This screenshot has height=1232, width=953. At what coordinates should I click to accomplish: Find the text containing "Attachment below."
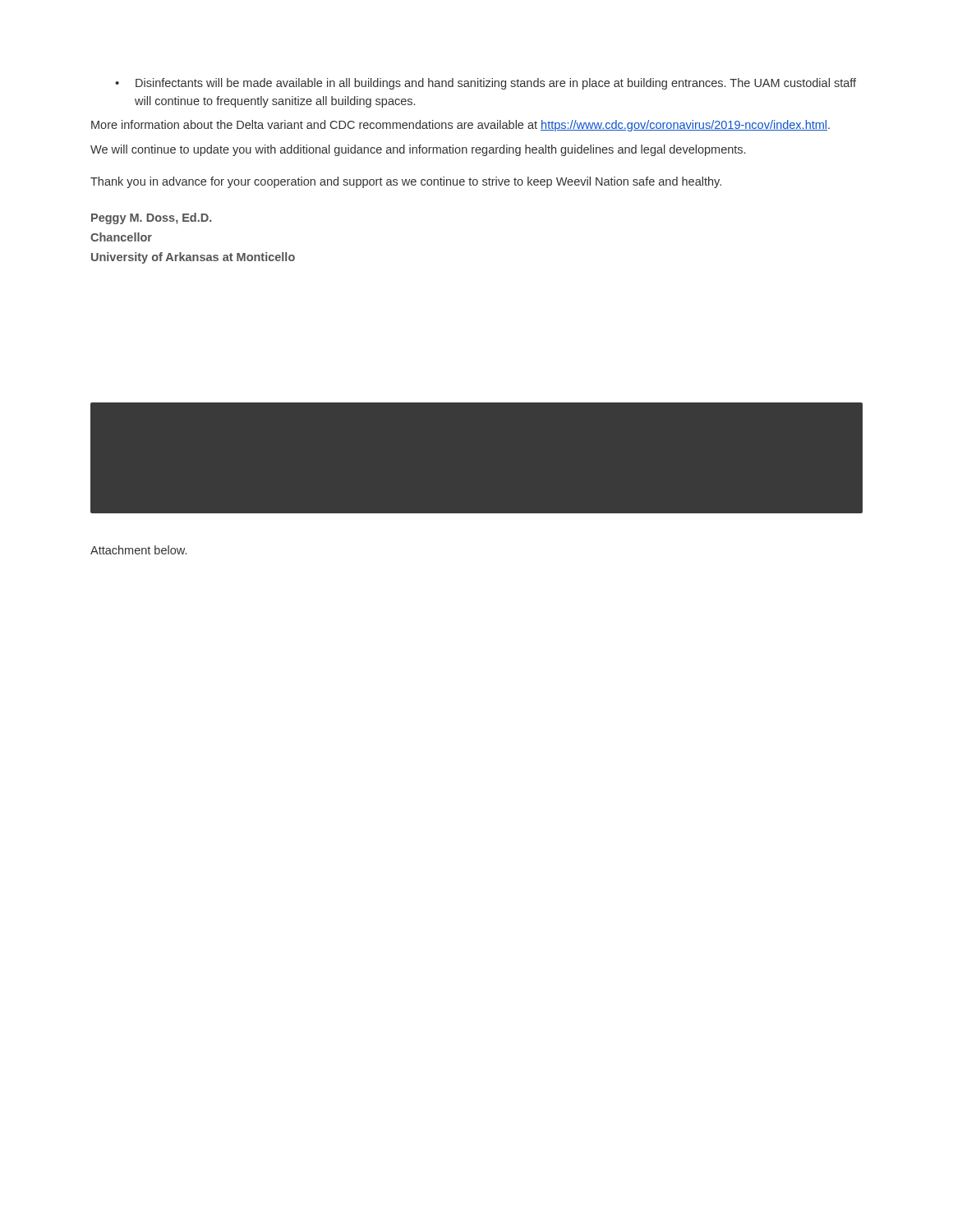(x=139, y=550)
